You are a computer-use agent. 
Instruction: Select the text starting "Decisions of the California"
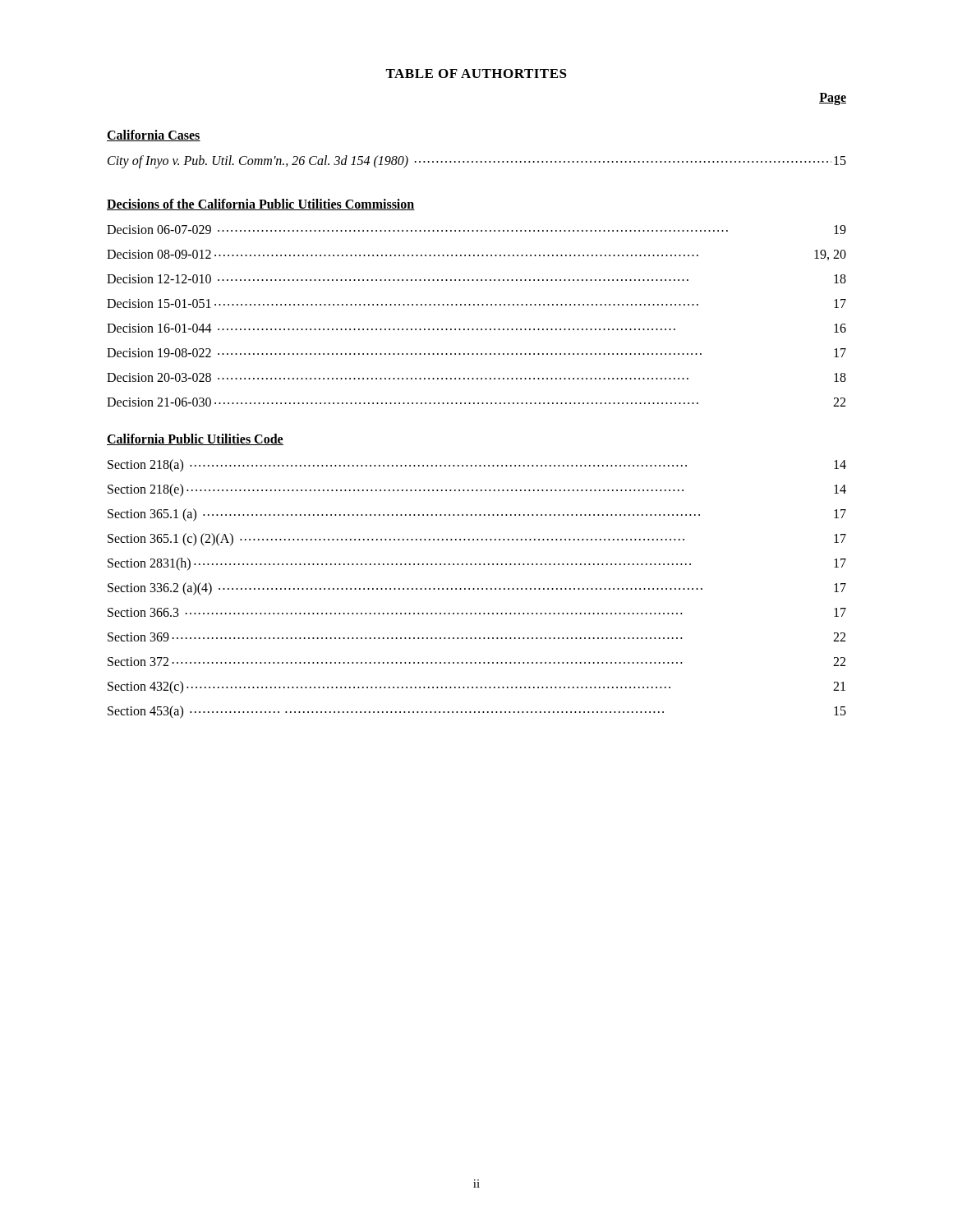click(x=261, y=204)
